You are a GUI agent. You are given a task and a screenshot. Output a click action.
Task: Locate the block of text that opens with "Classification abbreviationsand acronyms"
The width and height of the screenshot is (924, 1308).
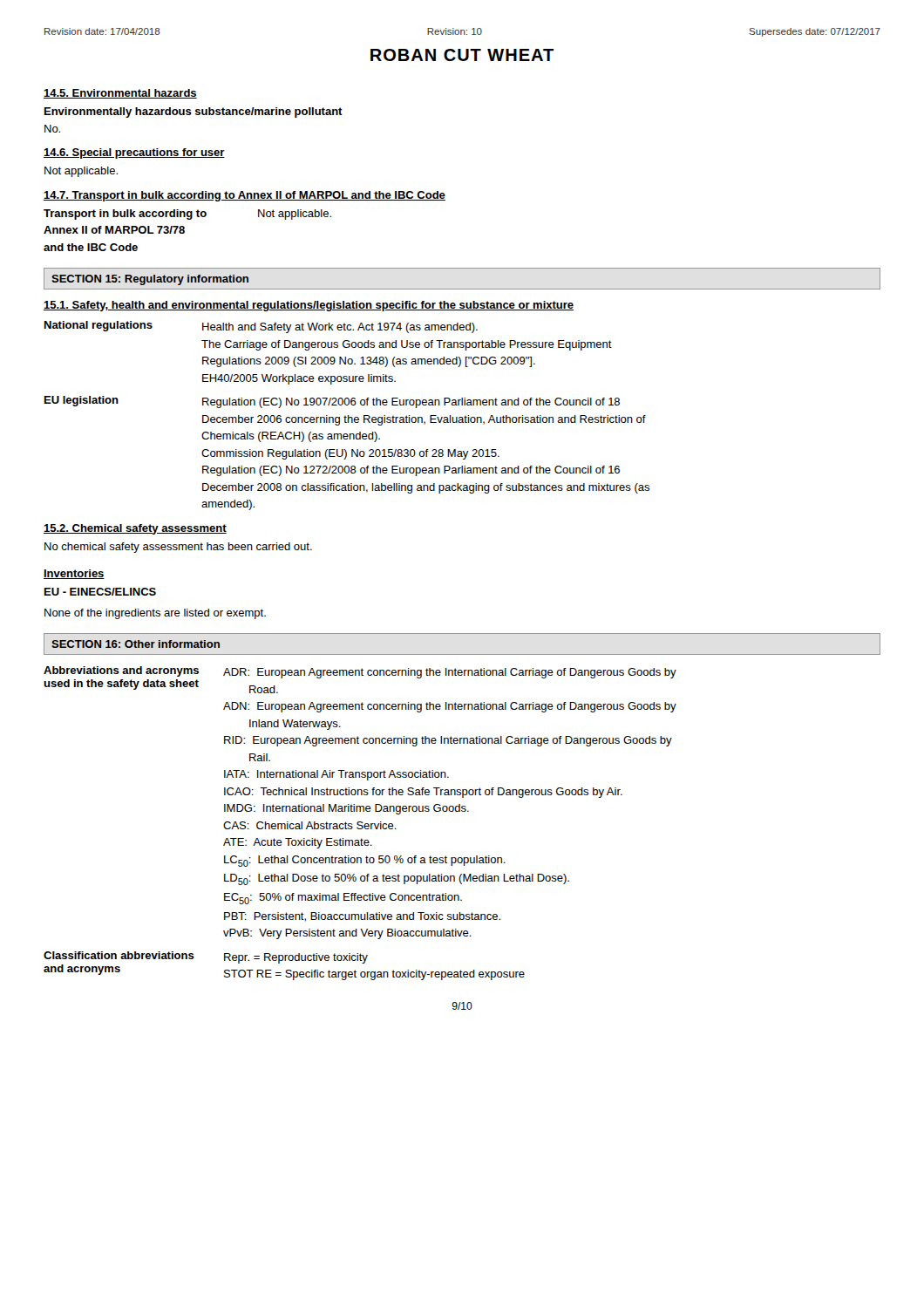pyautogui.click(x=462, y=966)
